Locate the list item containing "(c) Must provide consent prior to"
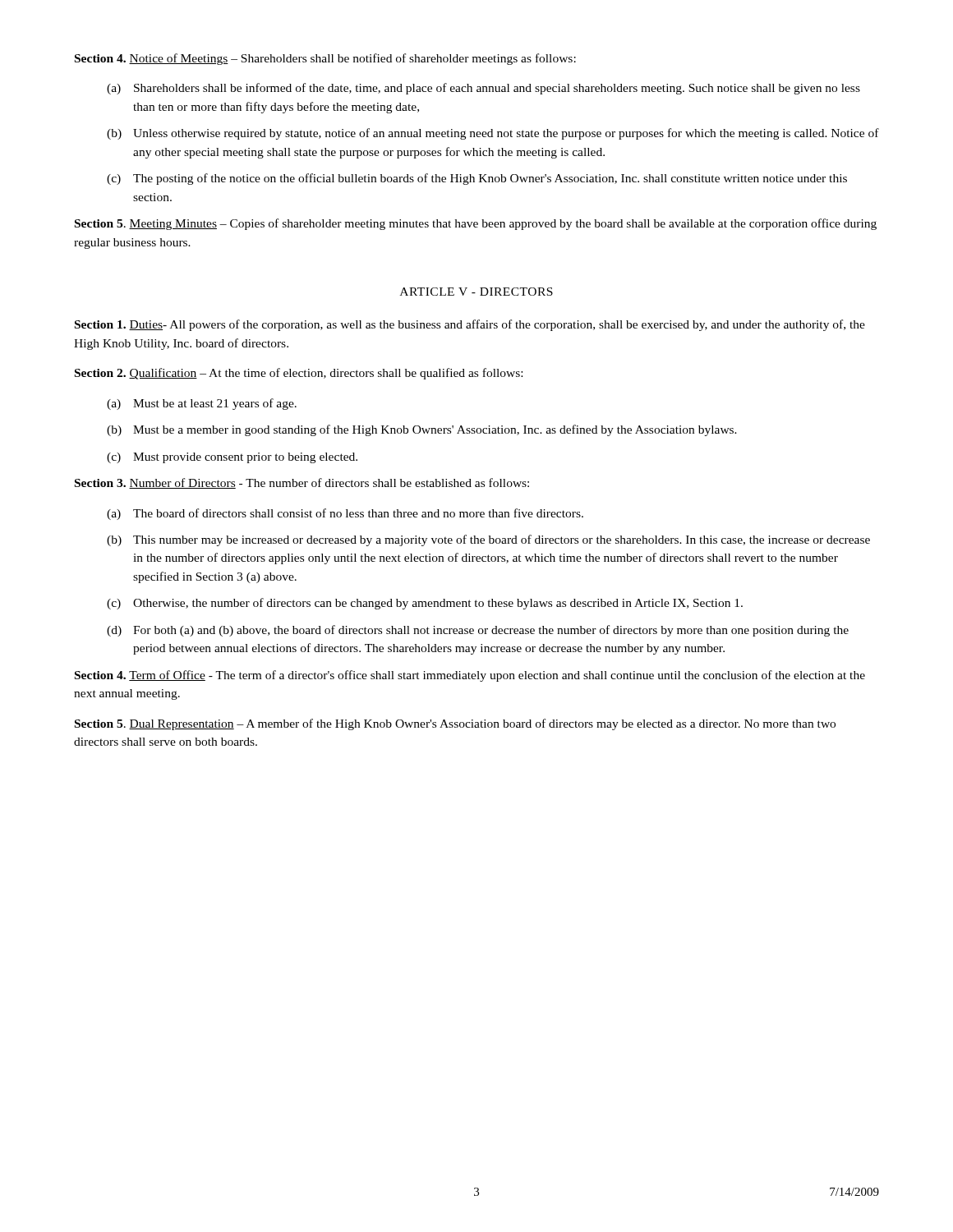 (232, 458)
